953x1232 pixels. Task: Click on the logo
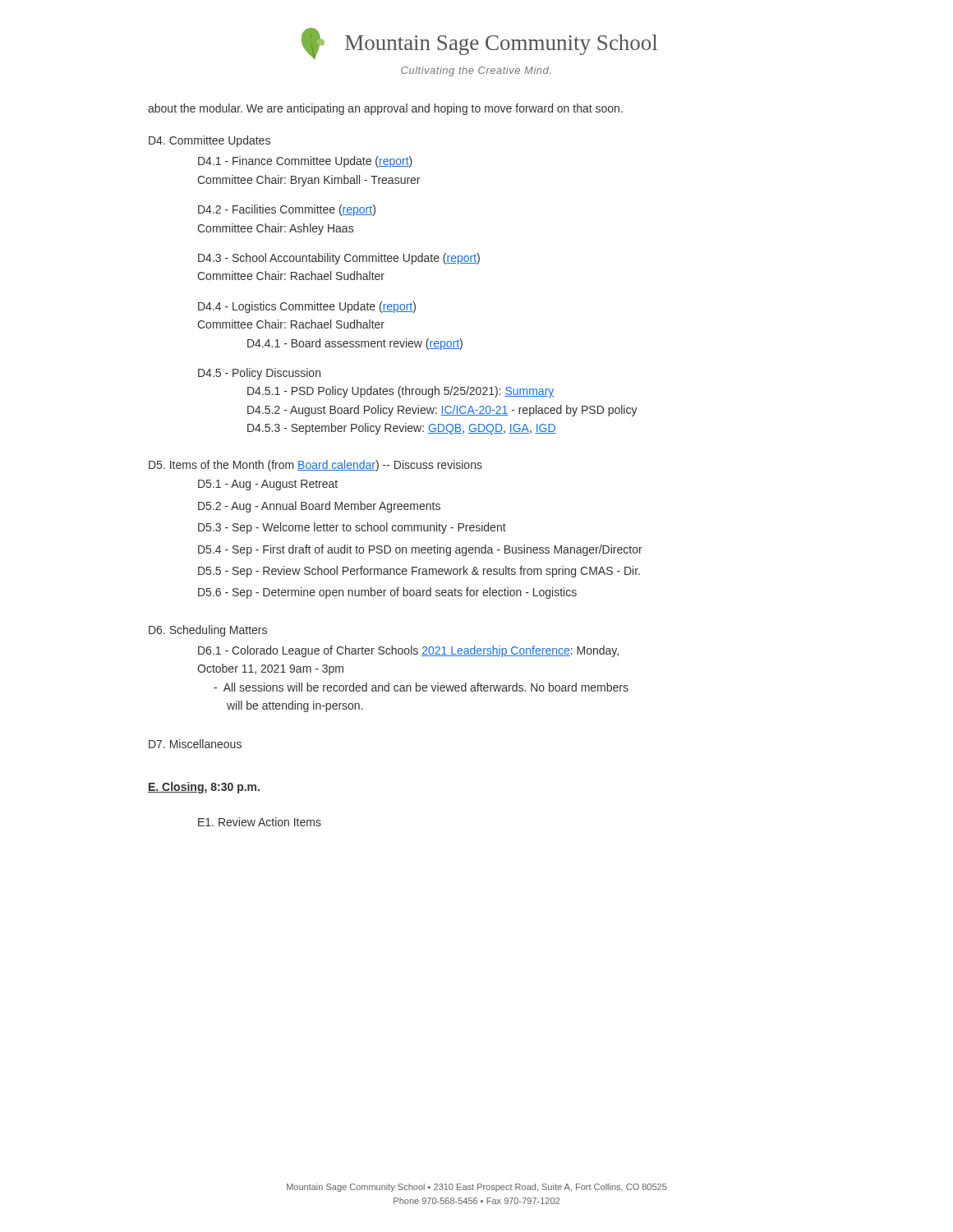click(x=476, y=42)
